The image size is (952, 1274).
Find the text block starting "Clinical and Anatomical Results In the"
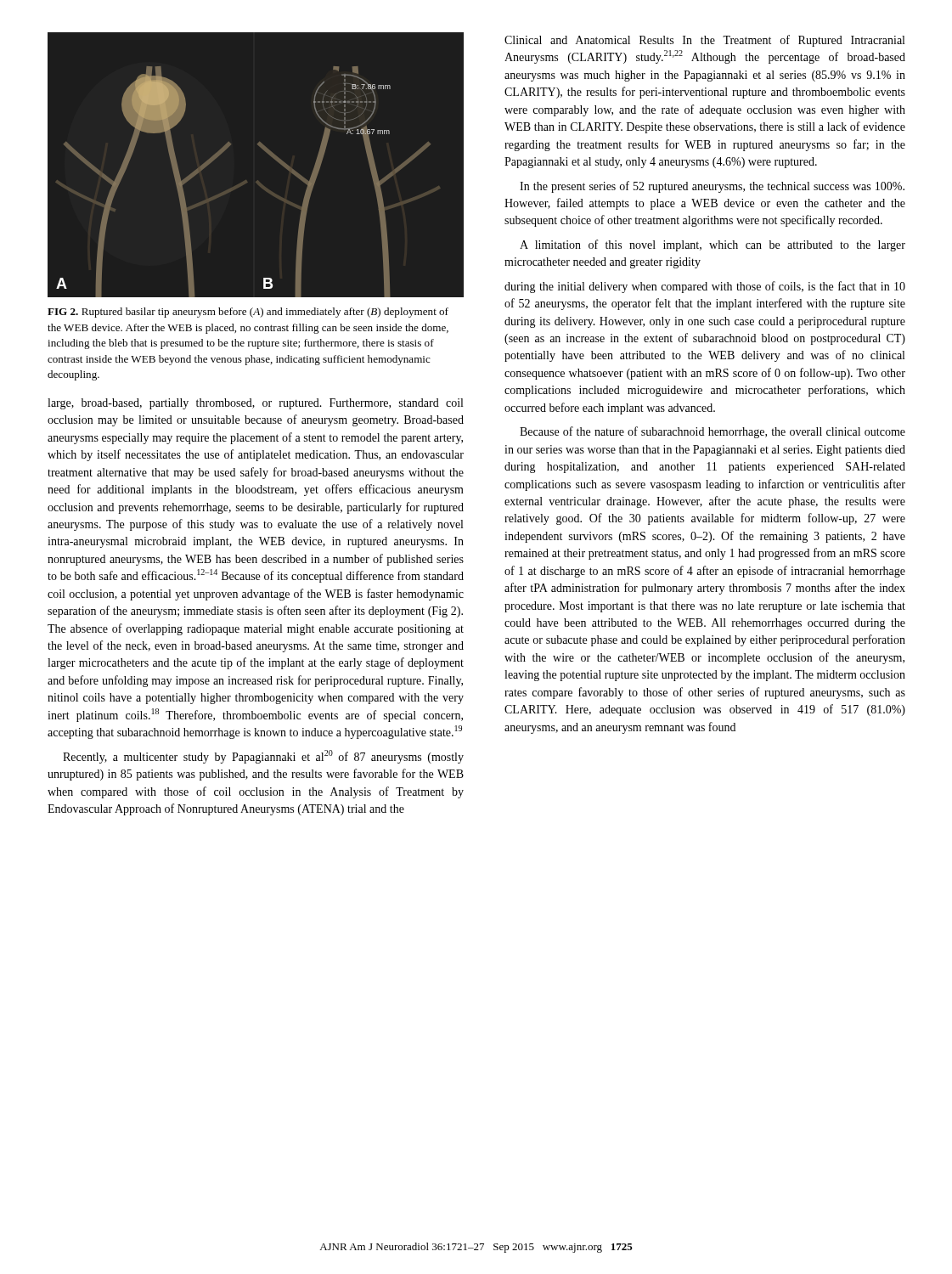coord(705,152)
